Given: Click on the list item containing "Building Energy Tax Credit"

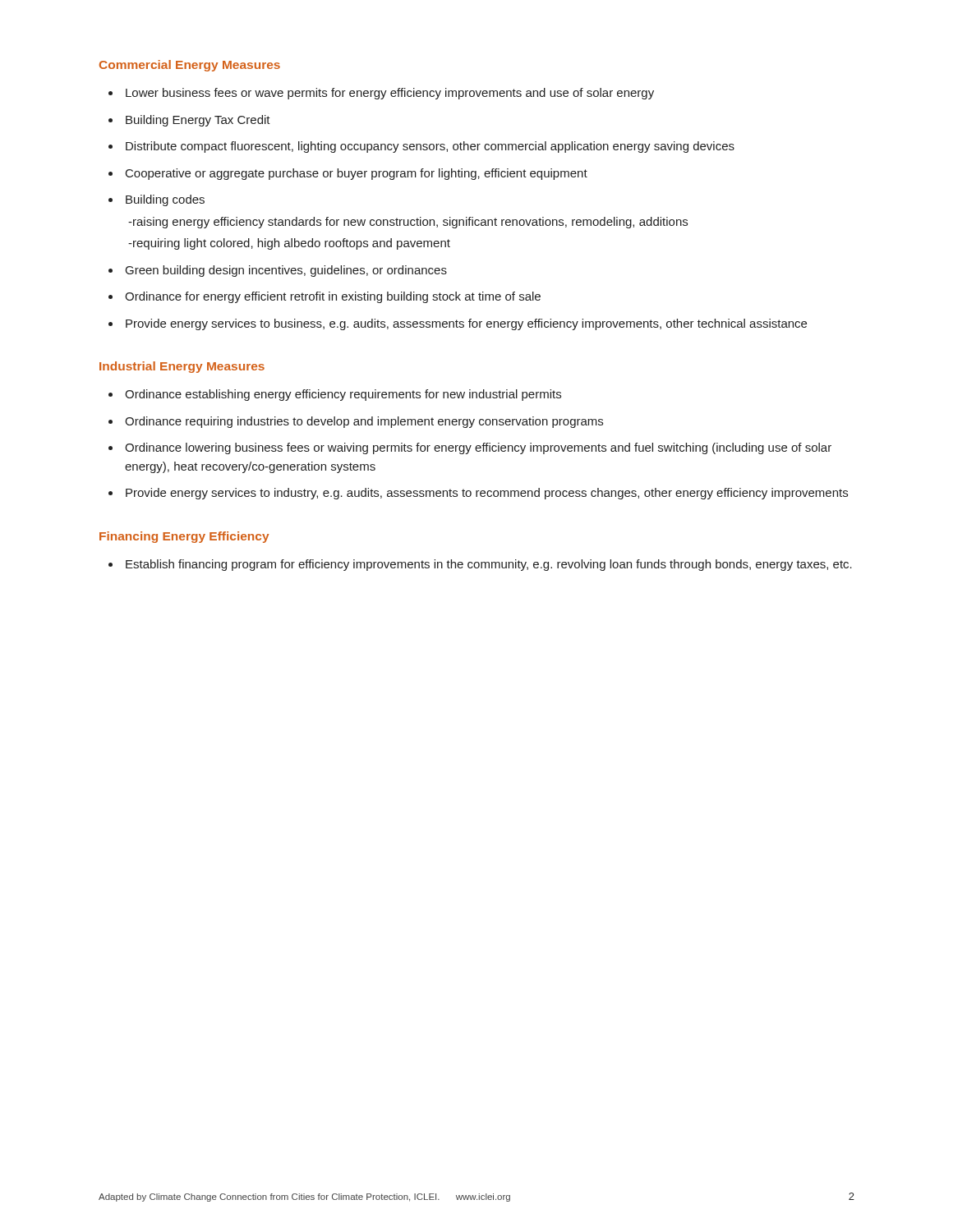Looking at the screenshot, I should point(197,119).
